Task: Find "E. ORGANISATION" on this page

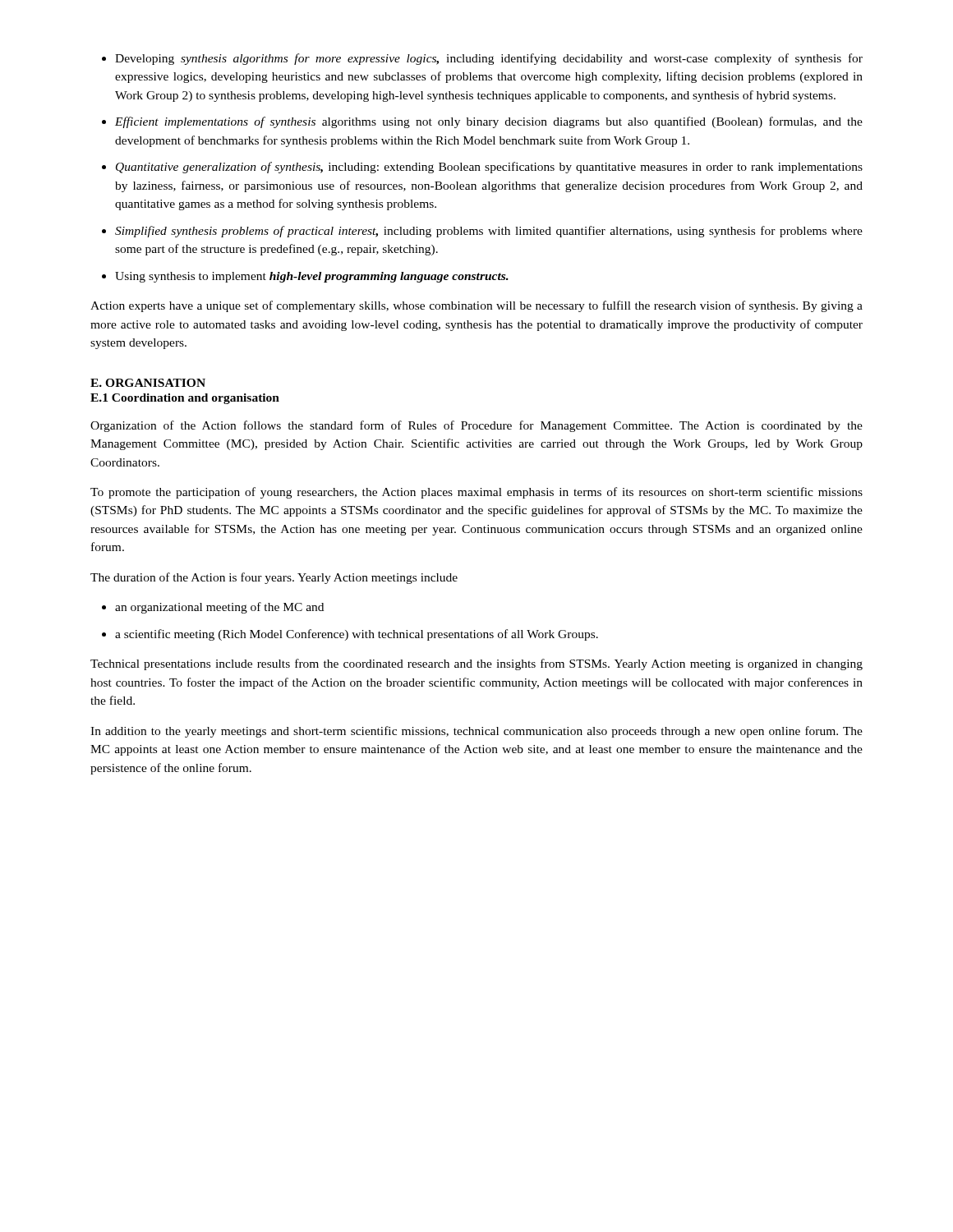Action: pyautogui.click(x=148, y=382)
